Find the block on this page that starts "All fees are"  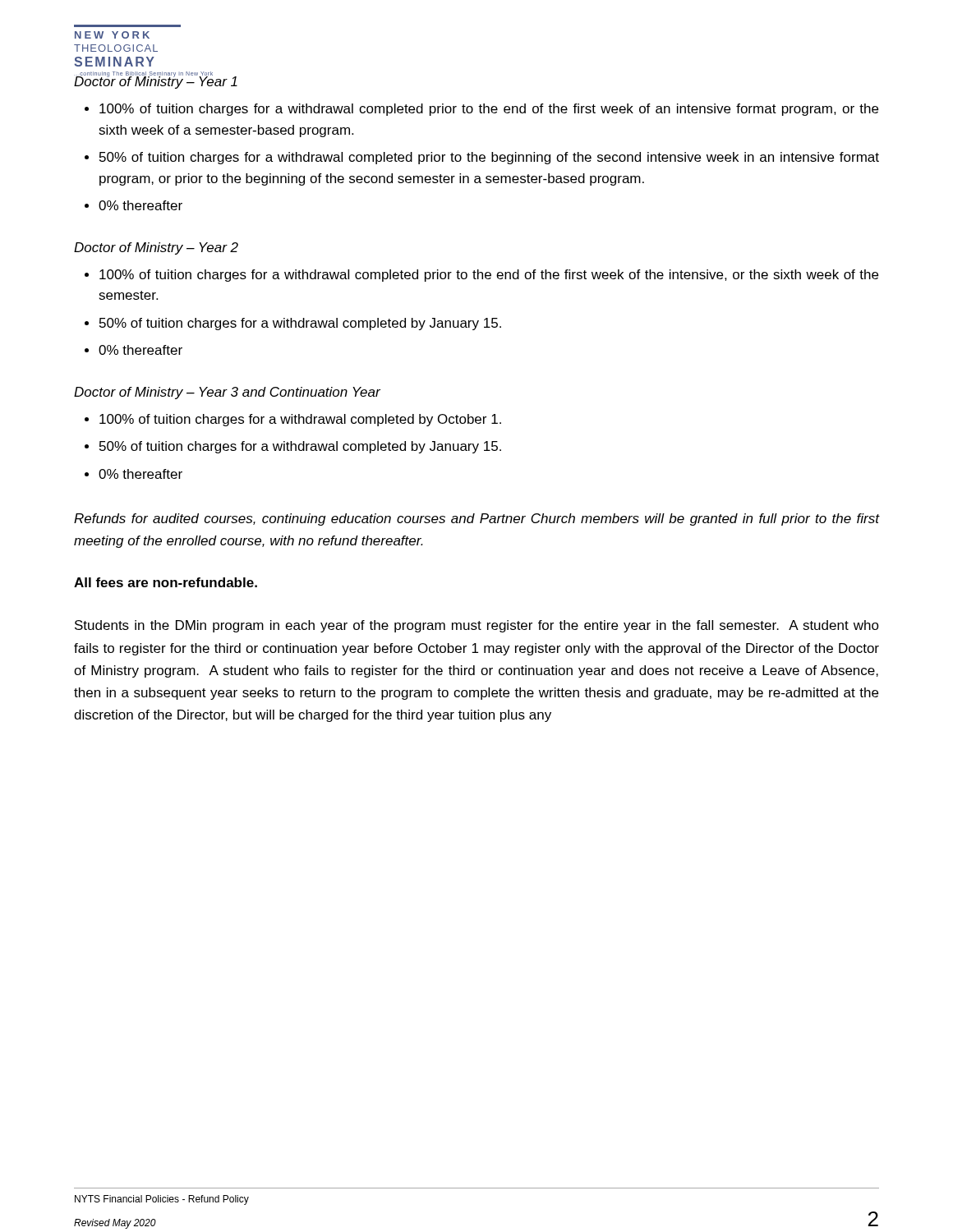(x=166, y=583)
